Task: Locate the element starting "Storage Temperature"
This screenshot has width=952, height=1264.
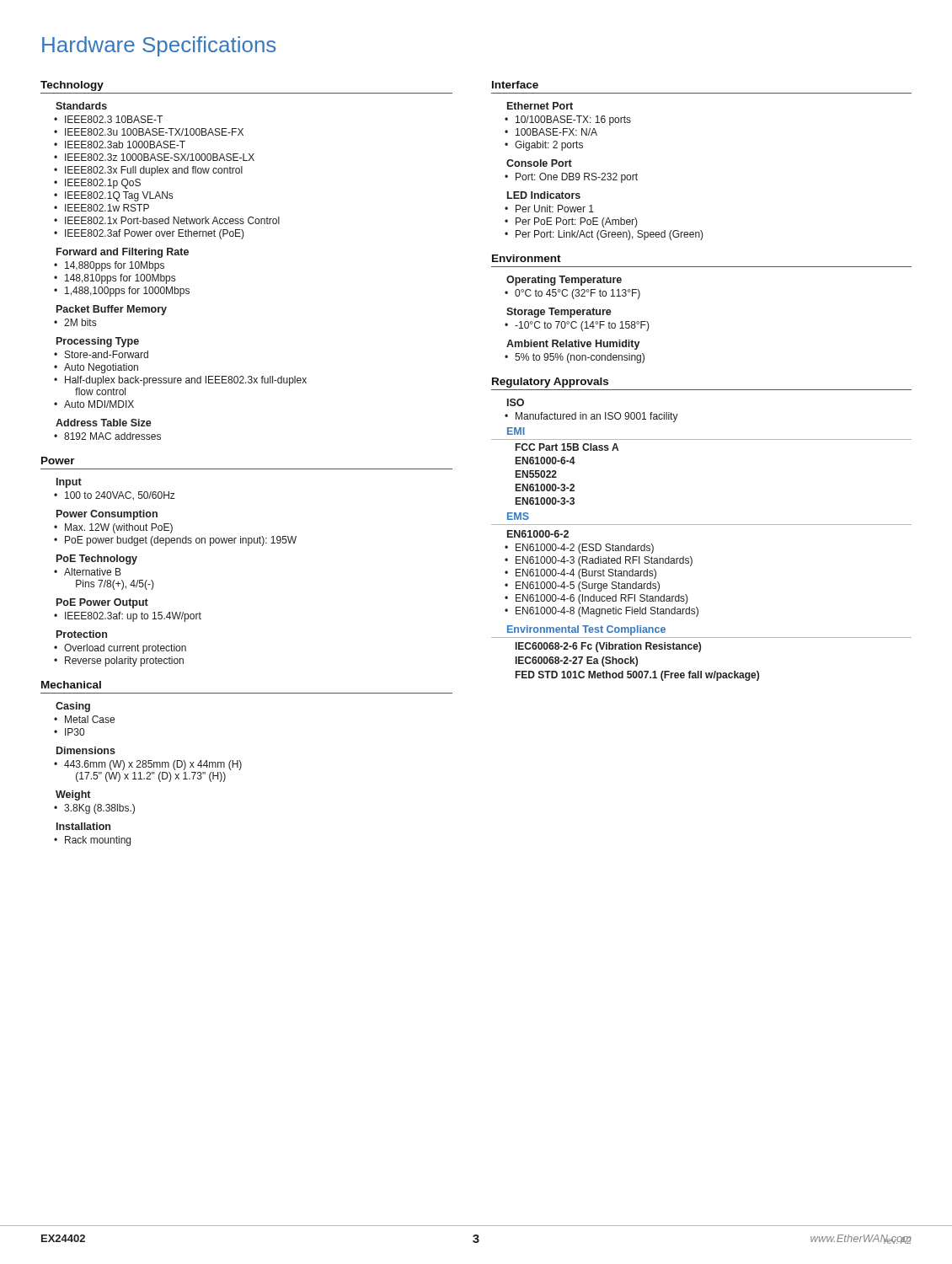Action: [x=559, y=312]
